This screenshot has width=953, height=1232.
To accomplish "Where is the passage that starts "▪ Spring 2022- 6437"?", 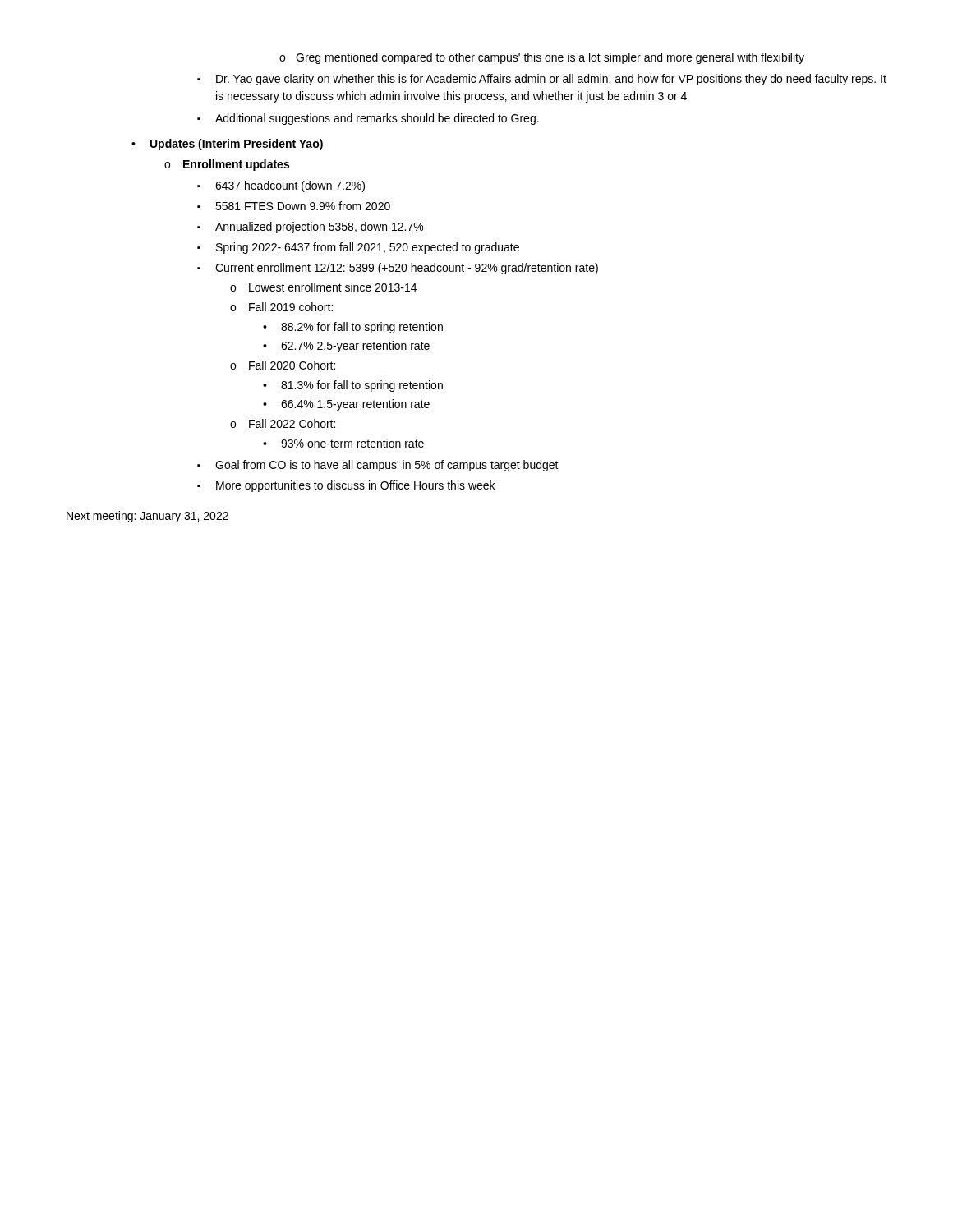I will tap(358, 248).
